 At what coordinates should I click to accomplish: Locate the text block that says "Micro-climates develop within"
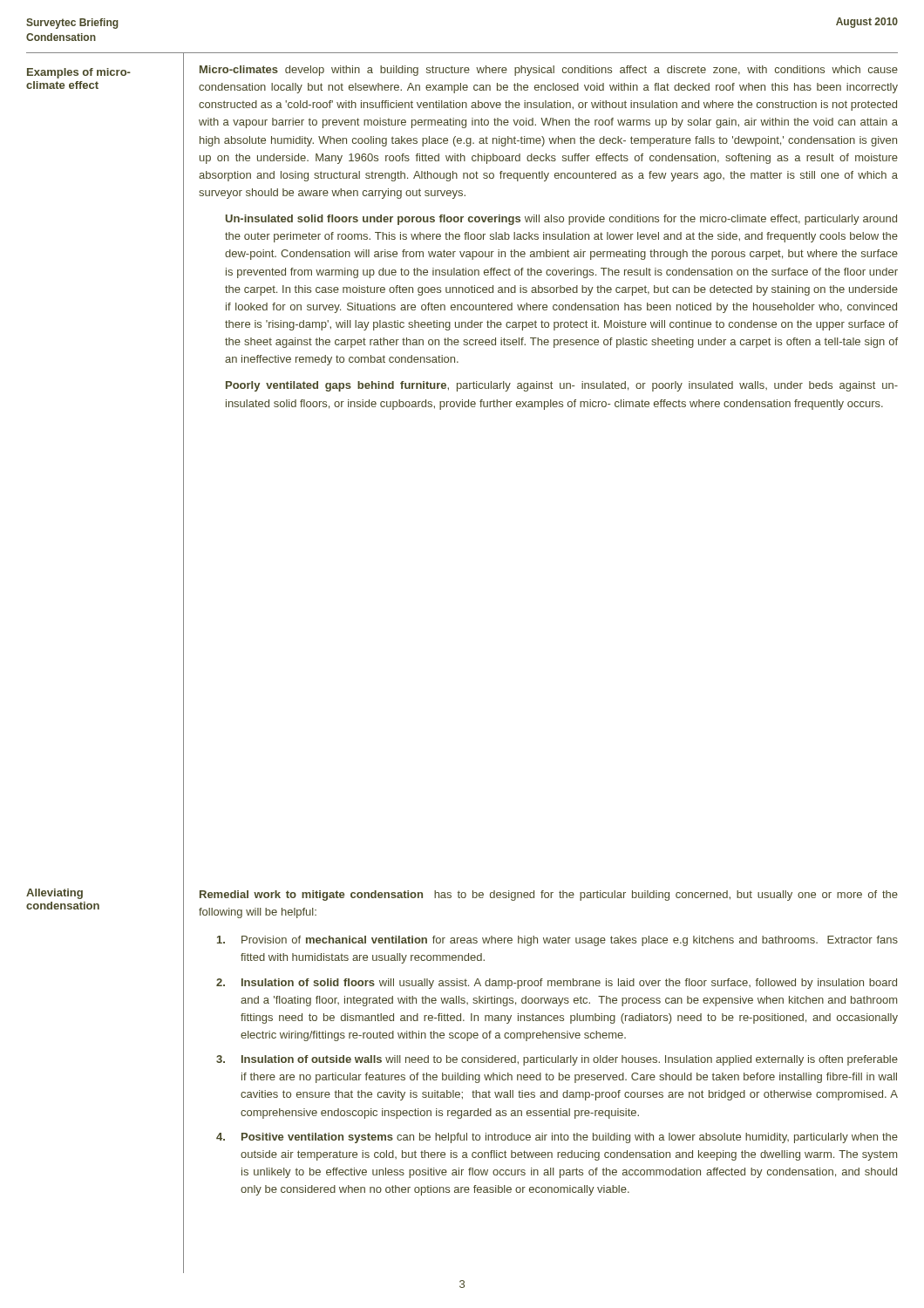pos(548,131)
